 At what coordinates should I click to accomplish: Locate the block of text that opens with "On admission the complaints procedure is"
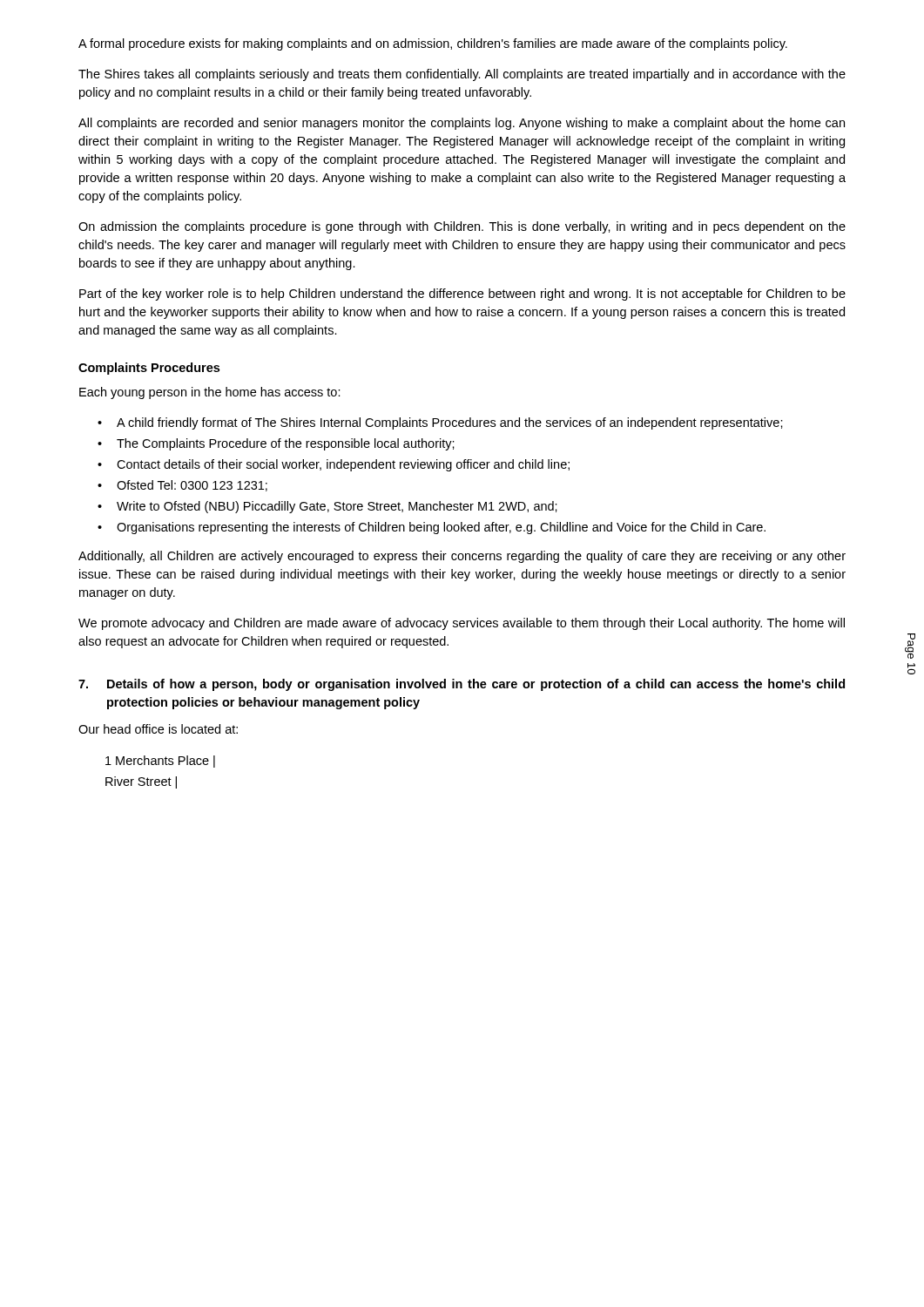pos(462,245)
